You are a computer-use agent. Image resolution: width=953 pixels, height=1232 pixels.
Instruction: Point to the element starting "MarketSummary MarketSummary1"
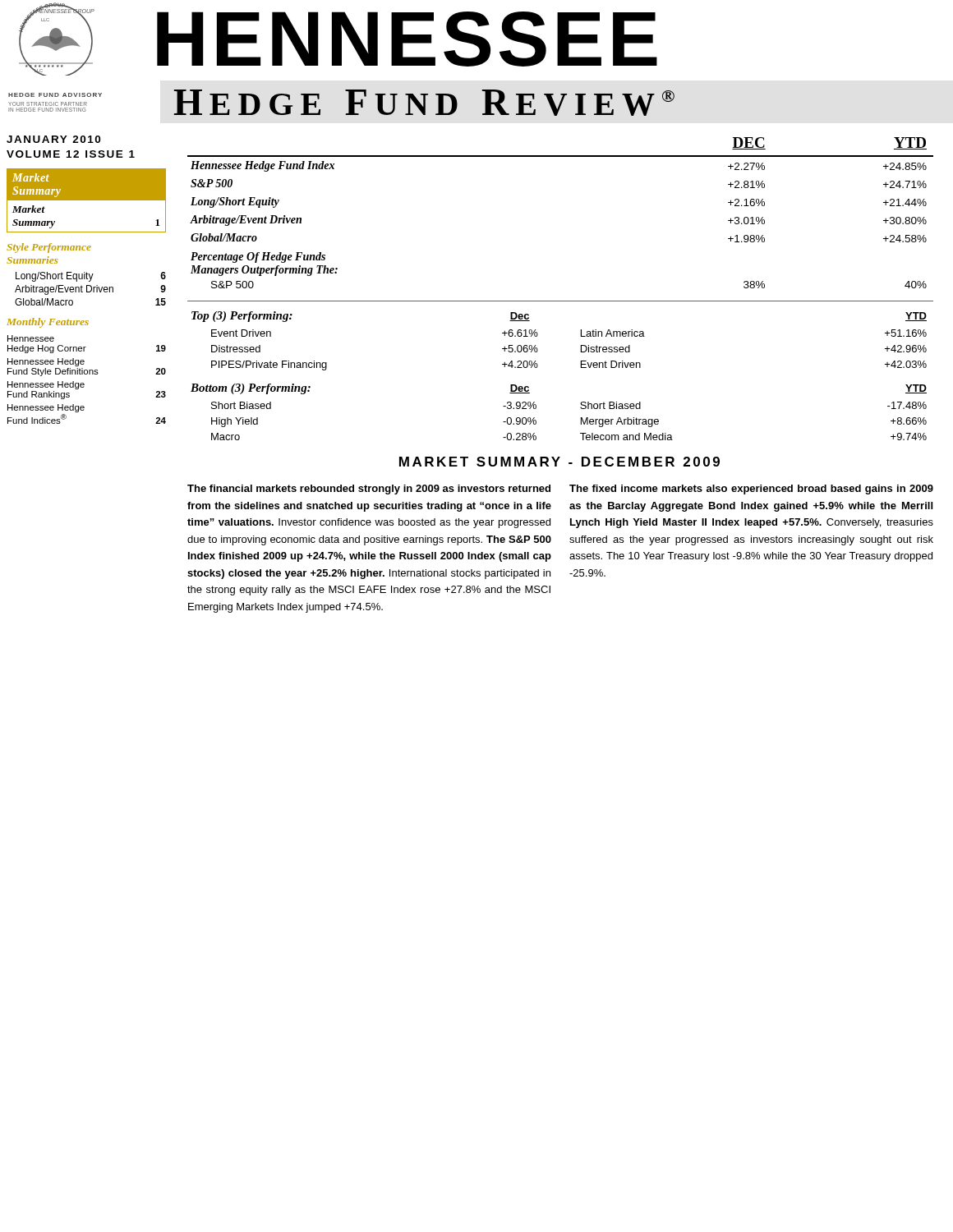coord(86,201)
